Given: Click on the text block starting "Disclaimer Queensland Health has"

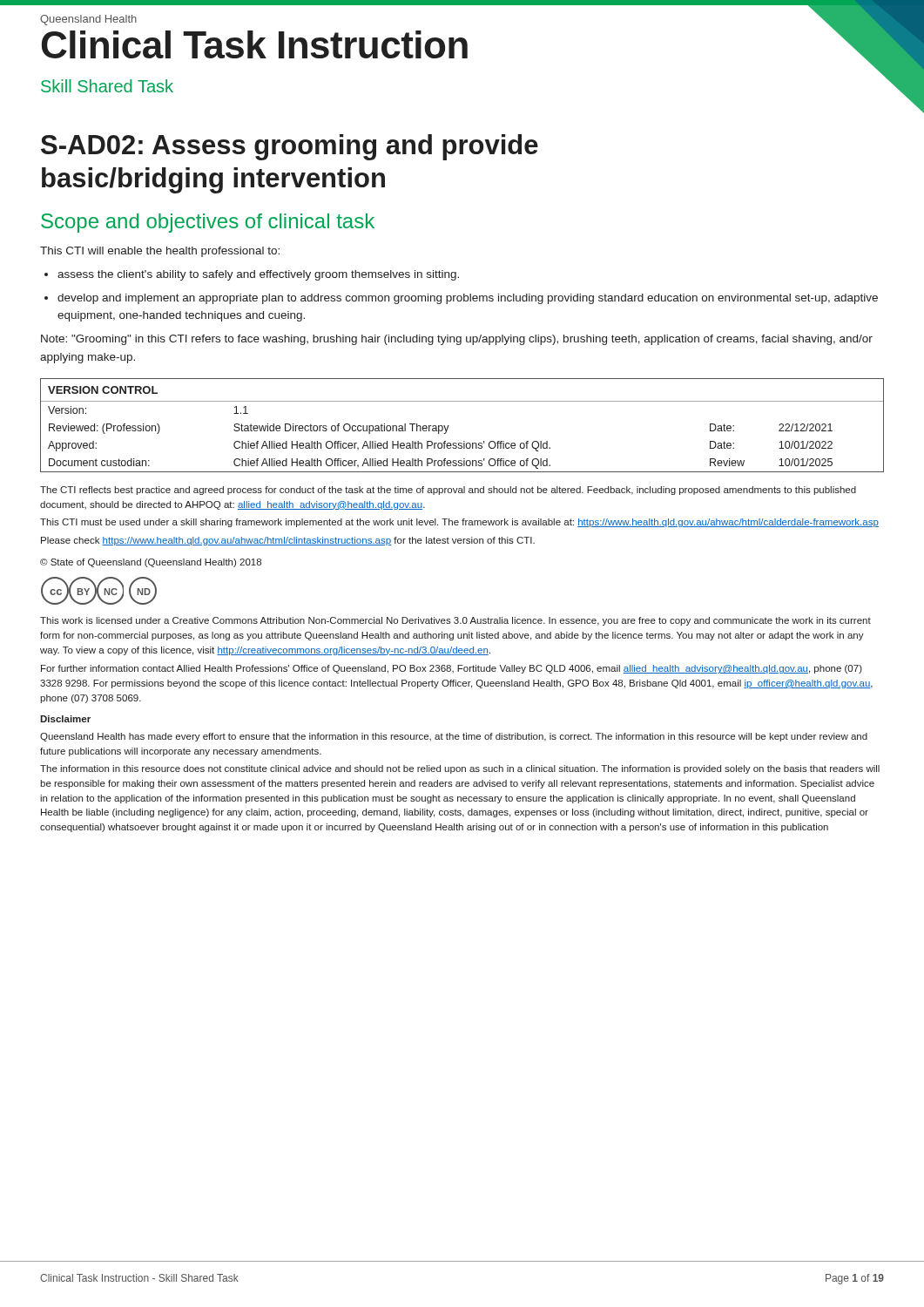Looking at the screenshot, I should pyautogui.click(x=462, y=773).
